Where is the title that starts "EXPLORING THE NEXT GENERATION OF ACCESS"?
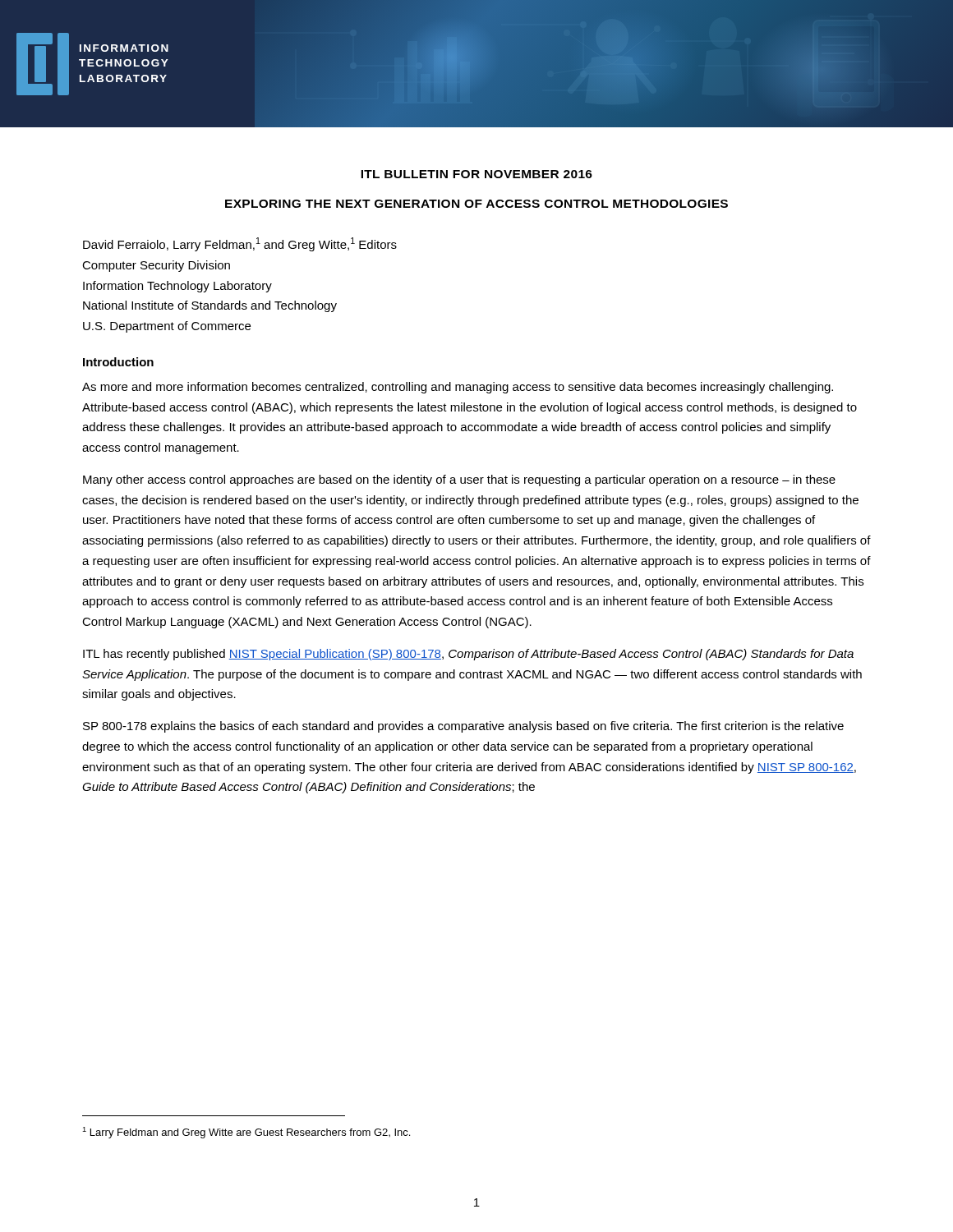The width and height of the screenshot is (953, 1232). pyautogui.click(x=476, y=203)
